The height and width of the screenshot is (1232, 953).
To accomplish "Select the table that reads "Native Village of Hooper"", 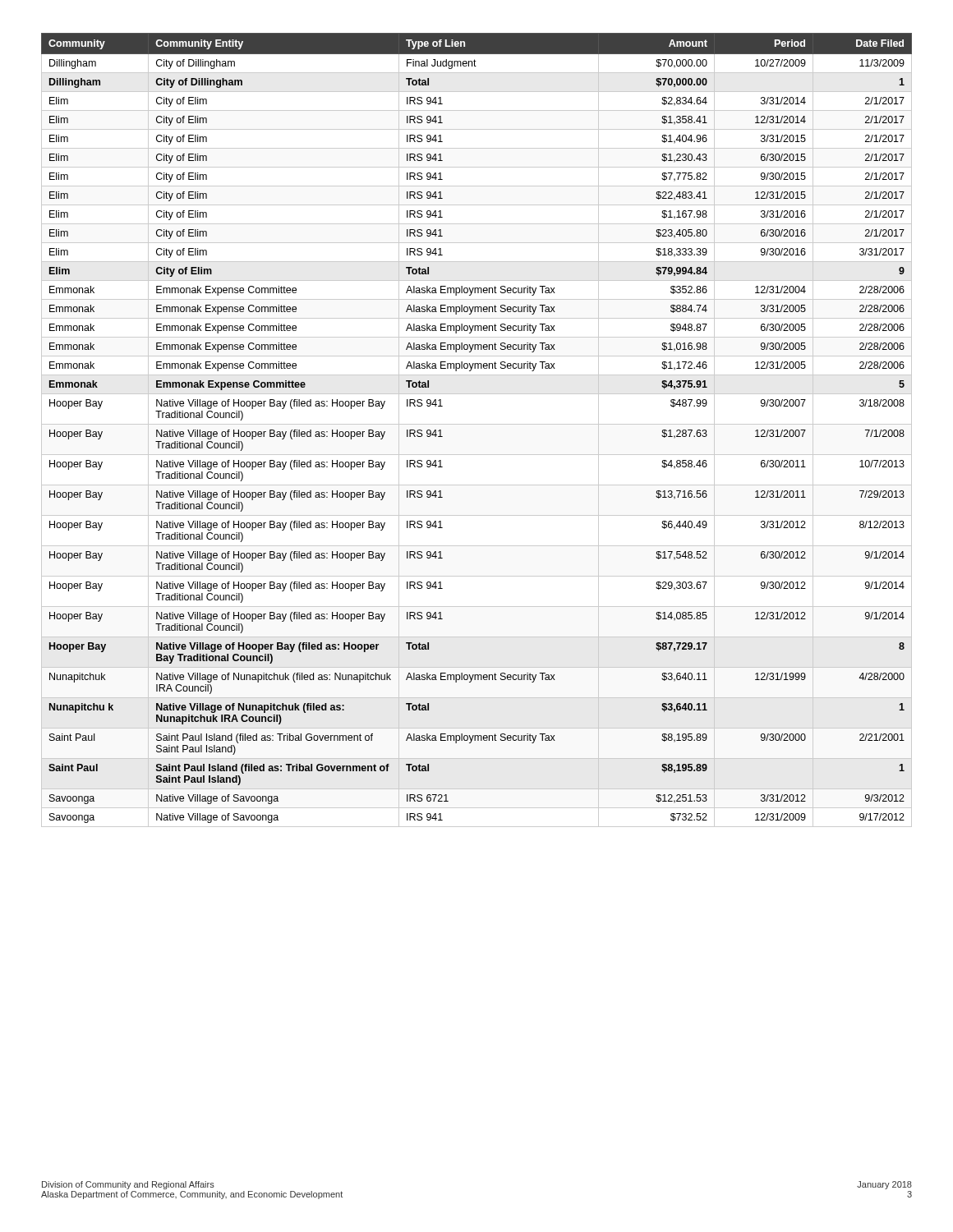I will point(476,430).
